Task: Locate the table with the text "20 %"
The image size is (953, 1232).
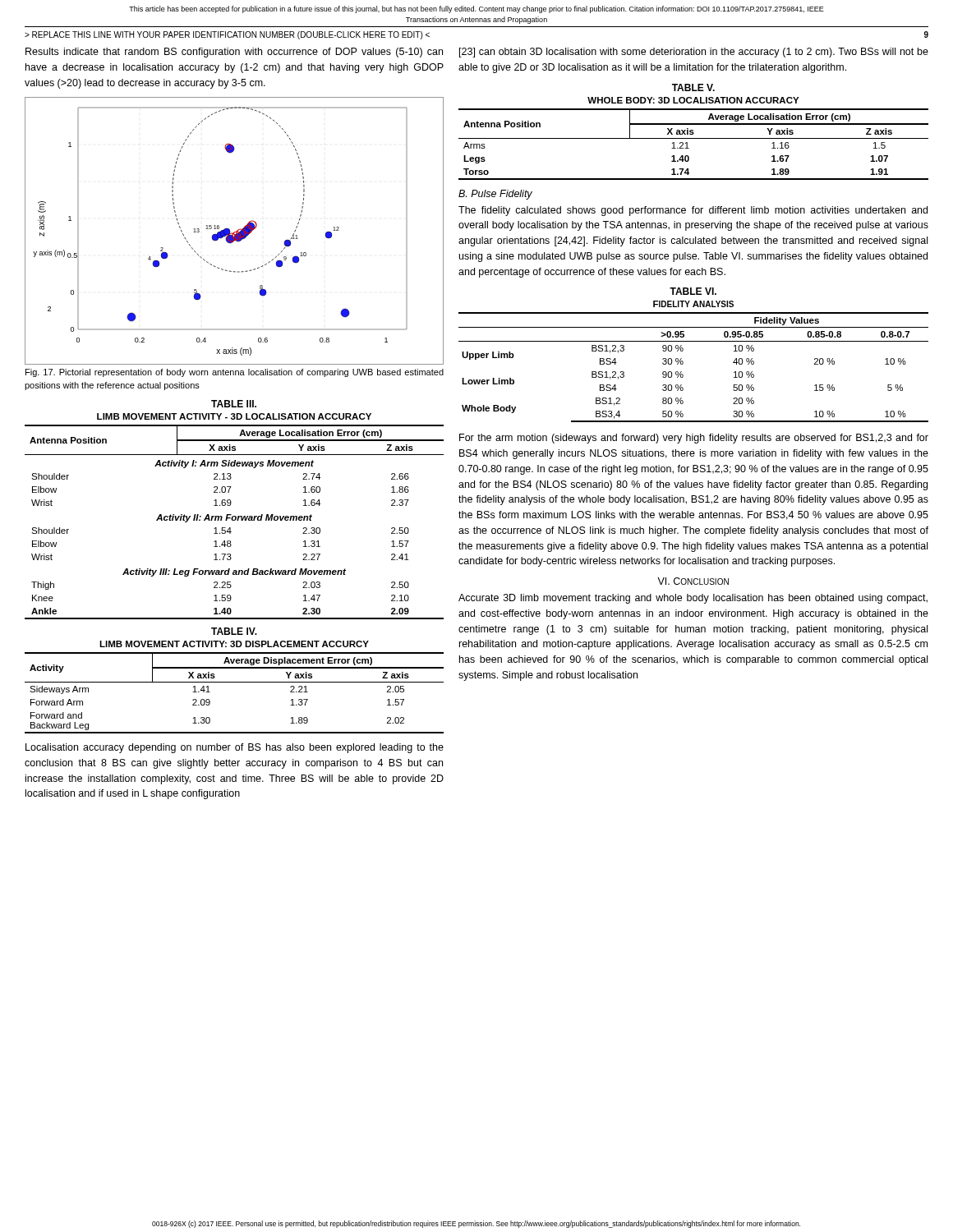Action: (693, 354)
